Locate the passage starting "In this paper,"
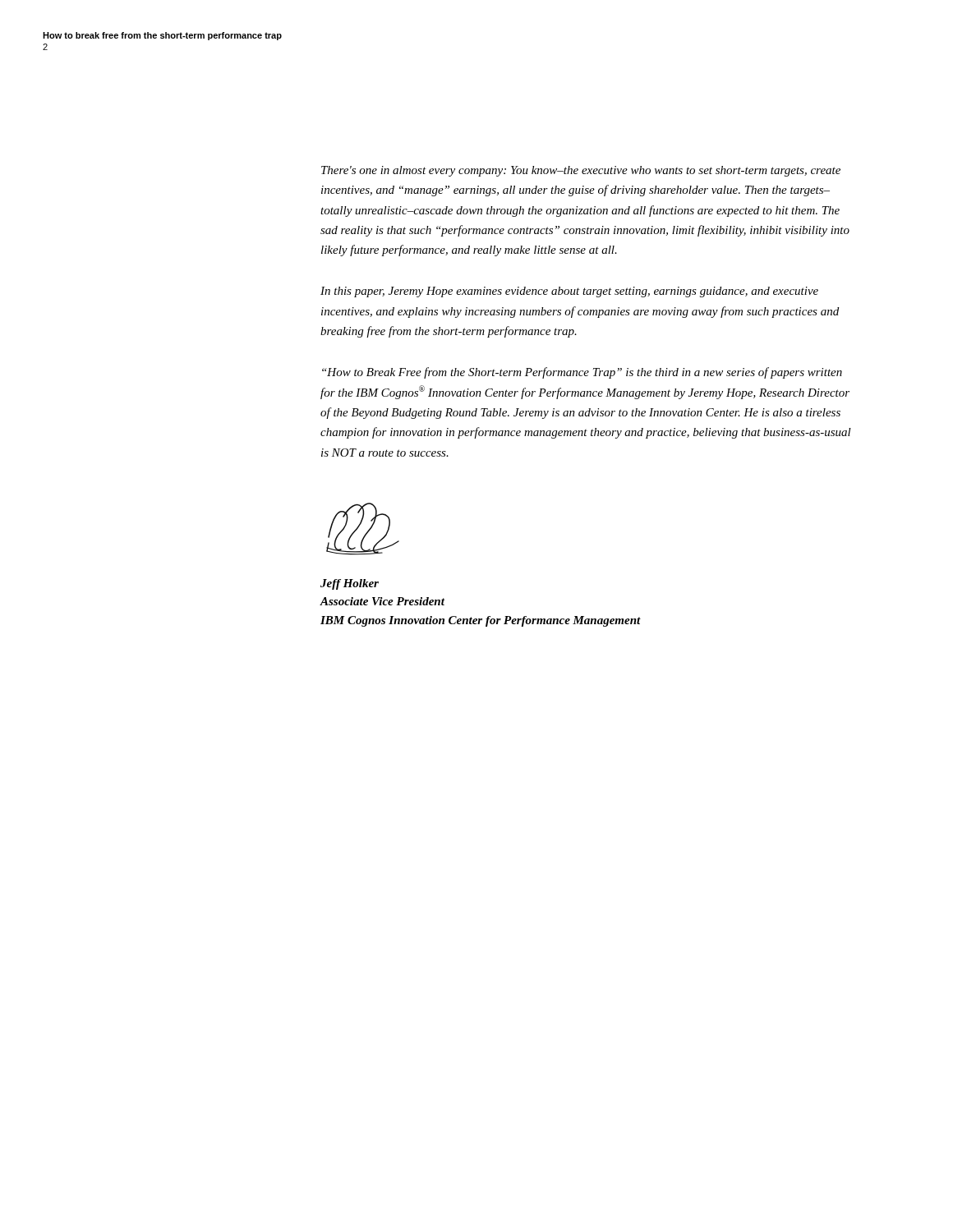 point(587,311)
